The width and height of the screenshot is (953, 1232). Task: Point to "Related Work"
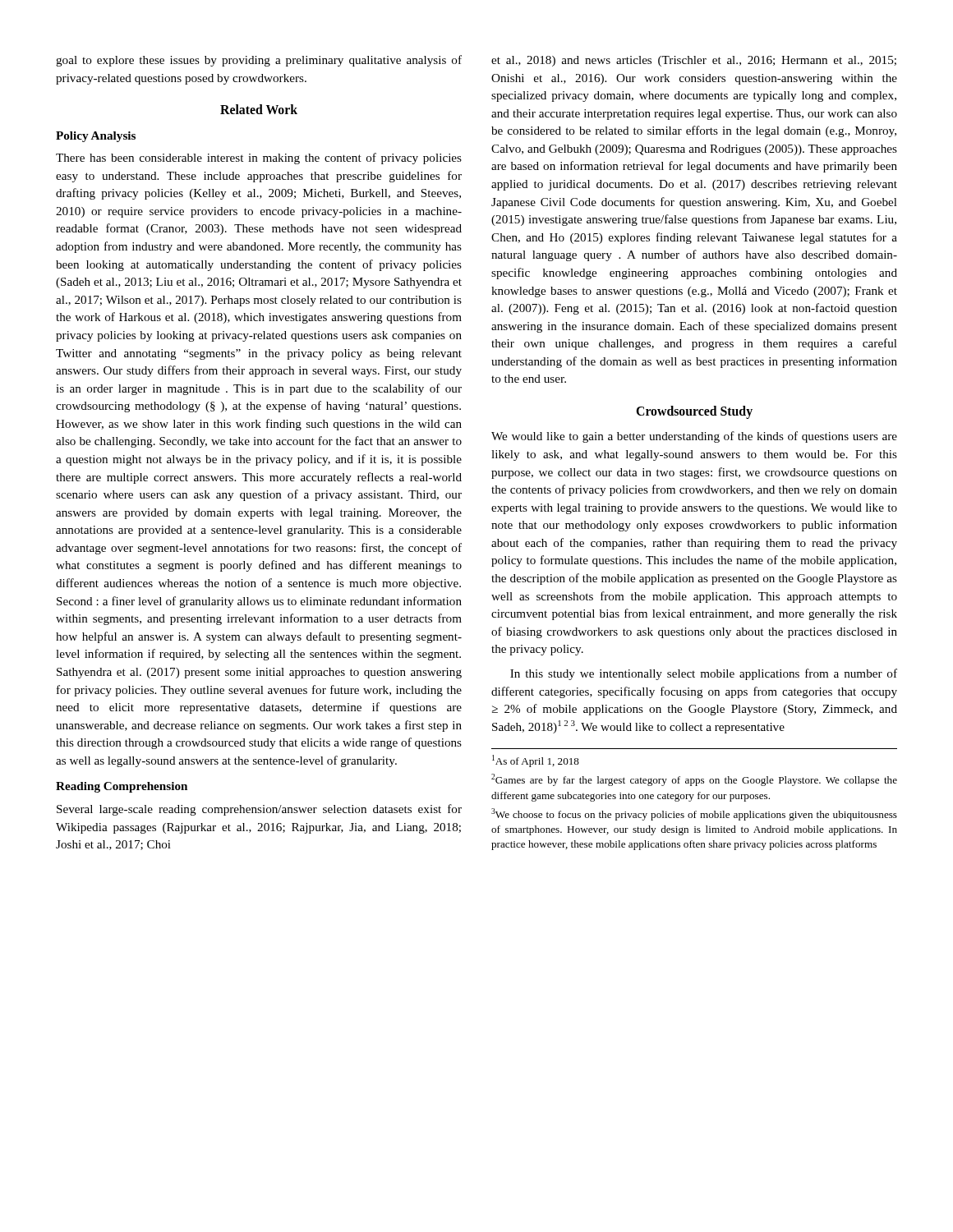click(x=259, y=110)
